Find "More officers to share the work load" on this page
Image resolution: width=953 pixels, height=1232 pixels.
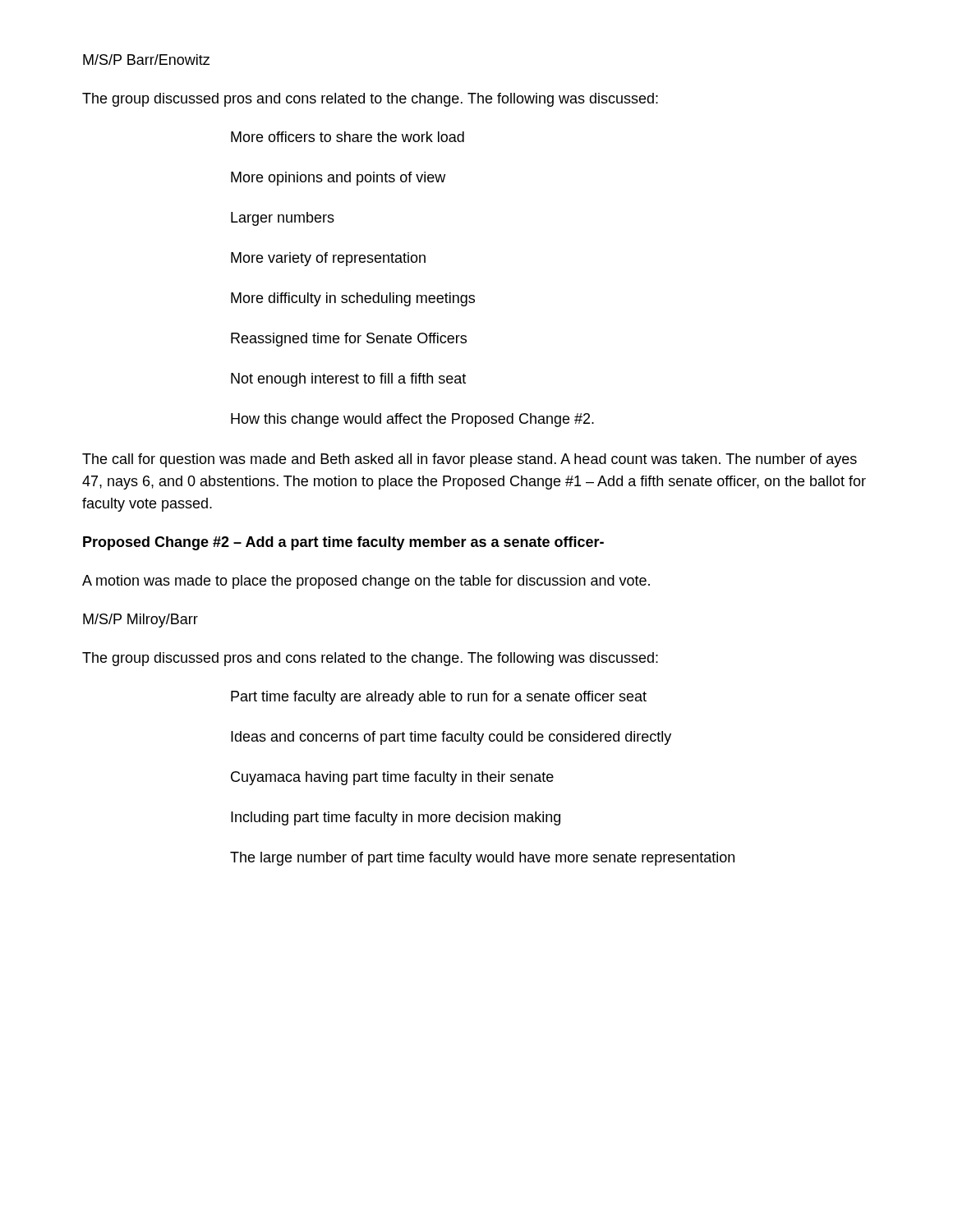tap(347, 137)
